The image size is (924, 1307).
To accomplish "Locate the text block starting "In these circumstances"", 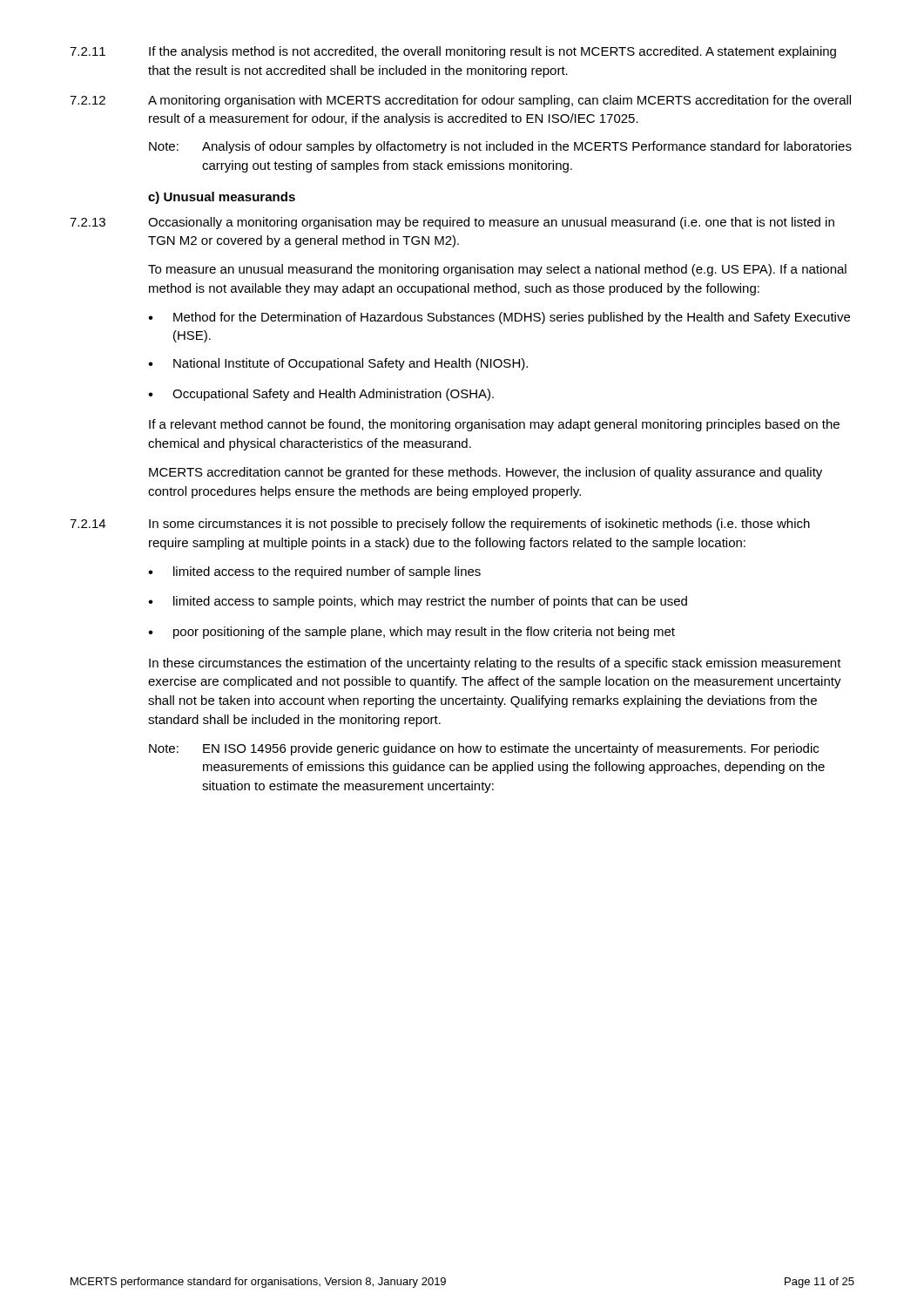I will coord(494,691).
